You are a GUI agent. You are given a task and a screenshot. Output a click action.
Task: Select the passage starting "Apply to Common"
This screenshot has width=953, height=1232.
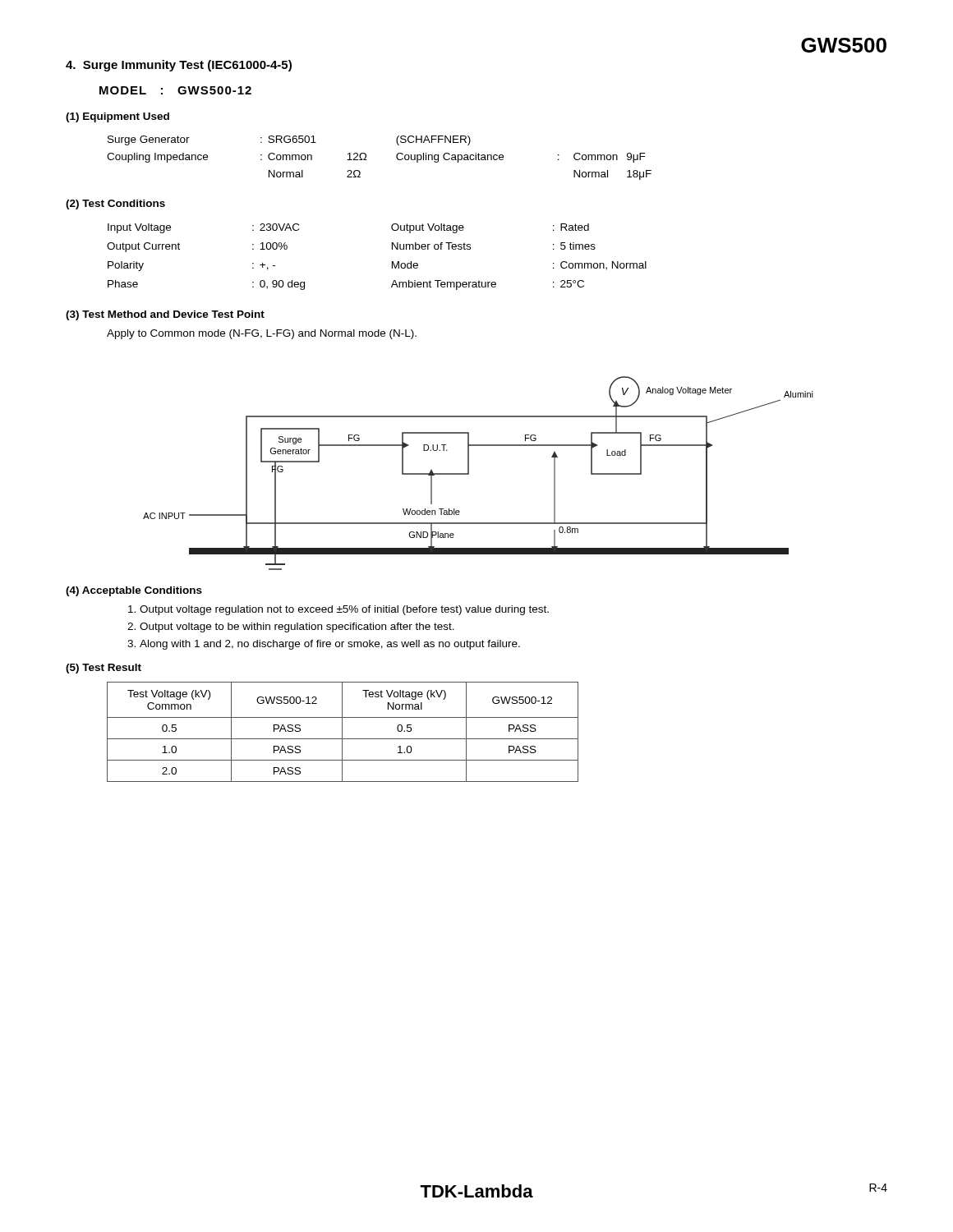(262, 333)
